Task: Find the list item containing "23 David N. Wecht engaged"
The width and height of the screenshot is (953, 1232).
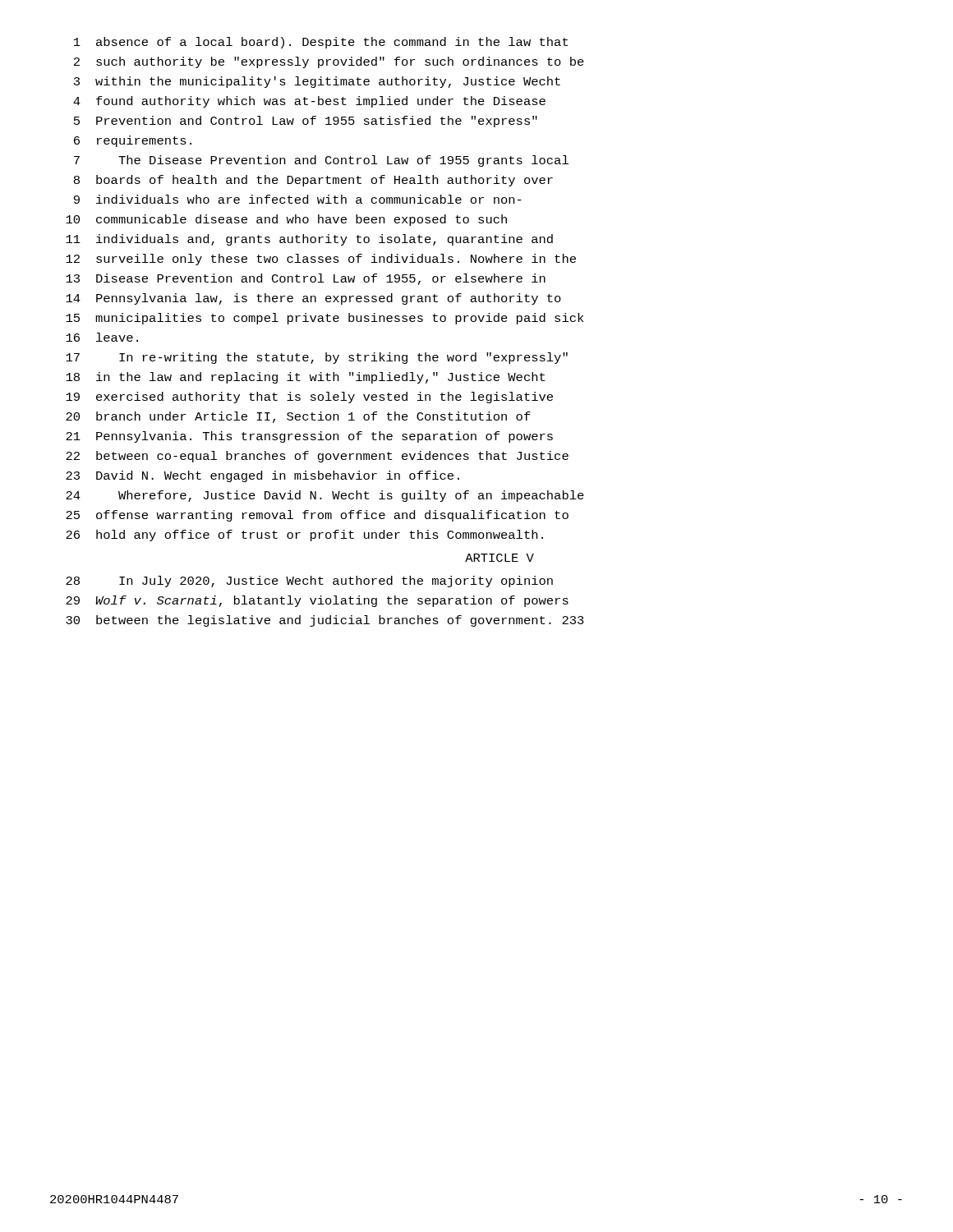Action: (x=256, y=477)
